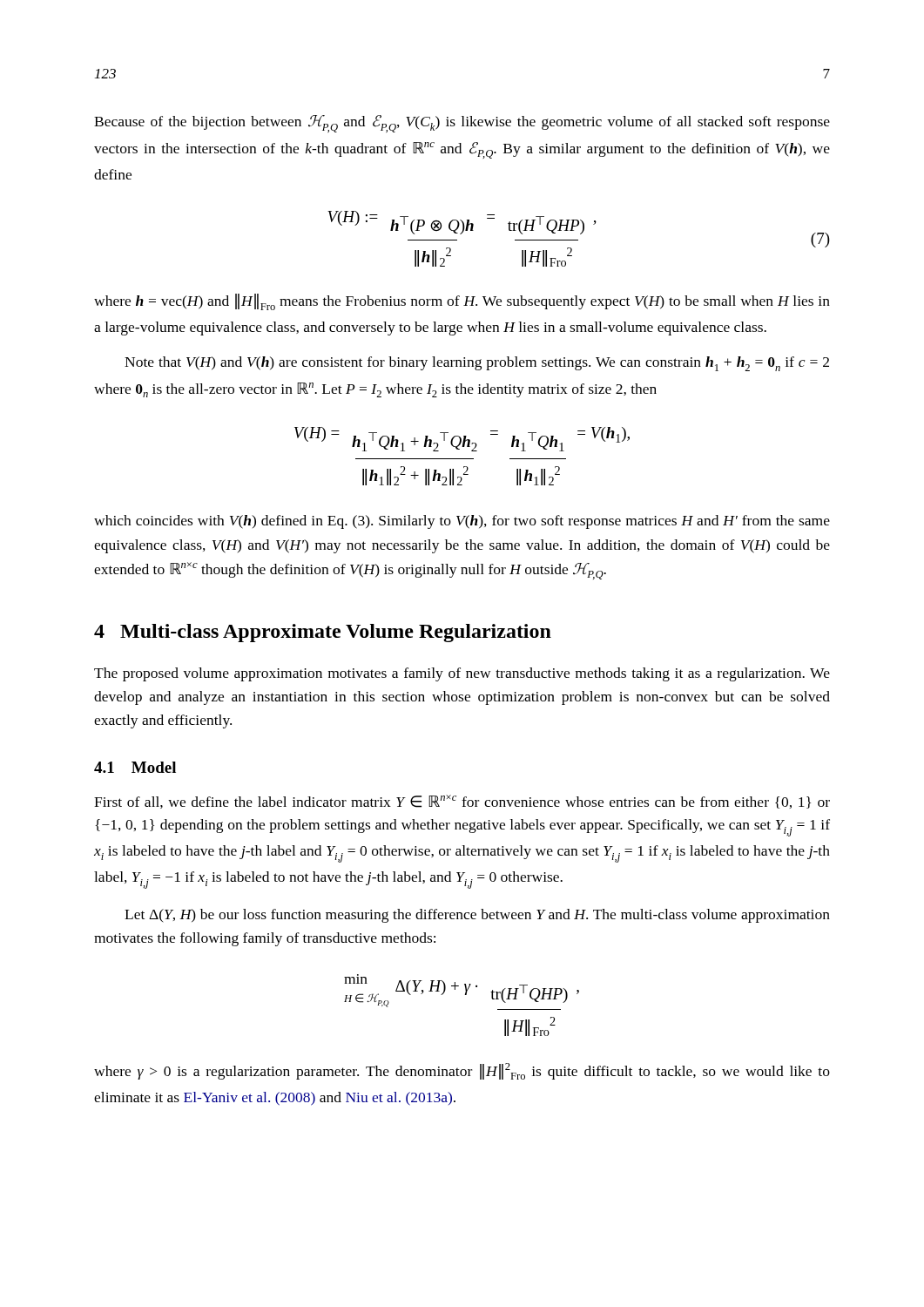Viewport: 924px width, 1307px height.
Task: Locate the text "4.1 Model"
Action: pyautogui.click(x=135, y=767)
